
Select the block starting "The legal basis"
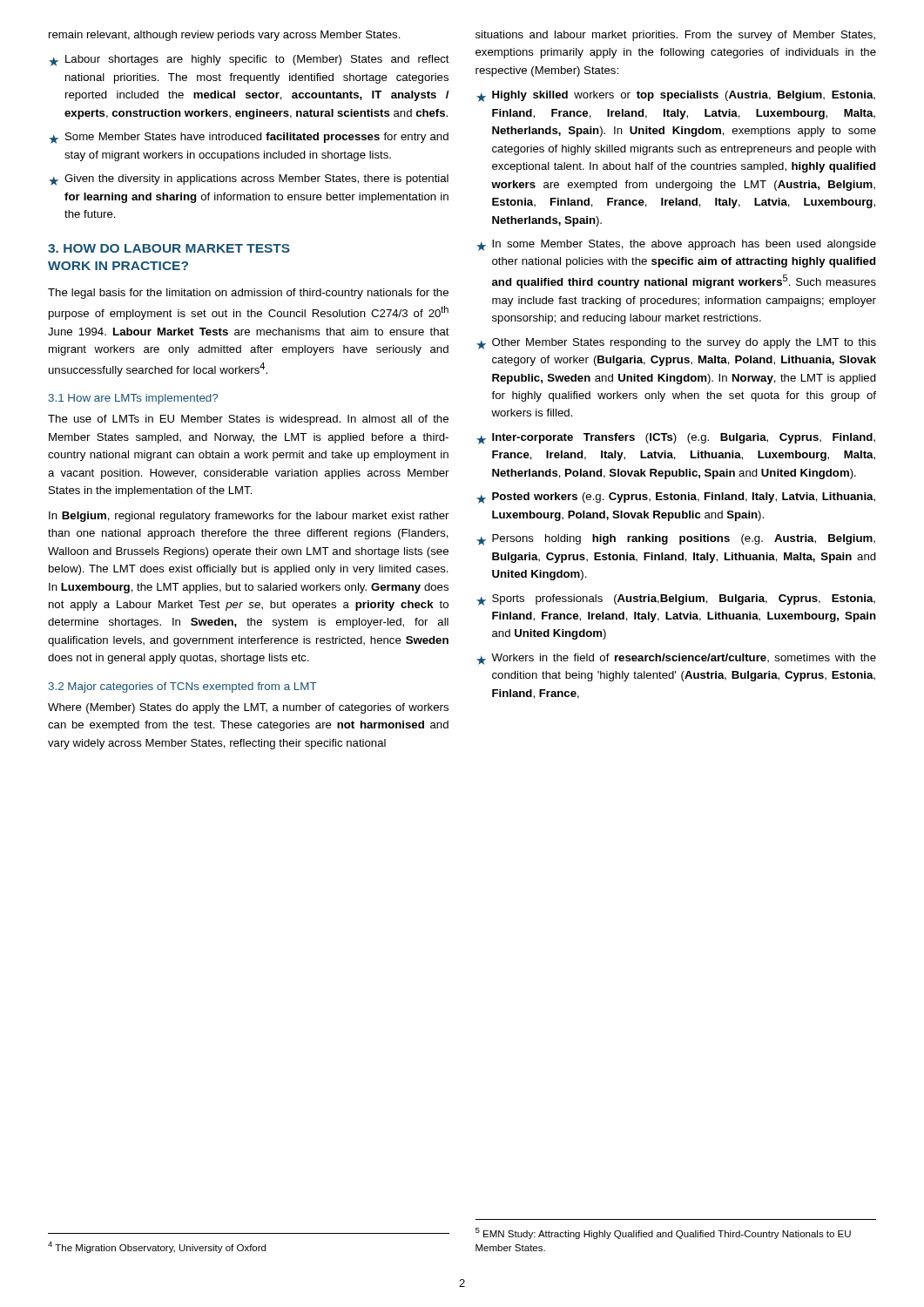[x=248, y=331]
